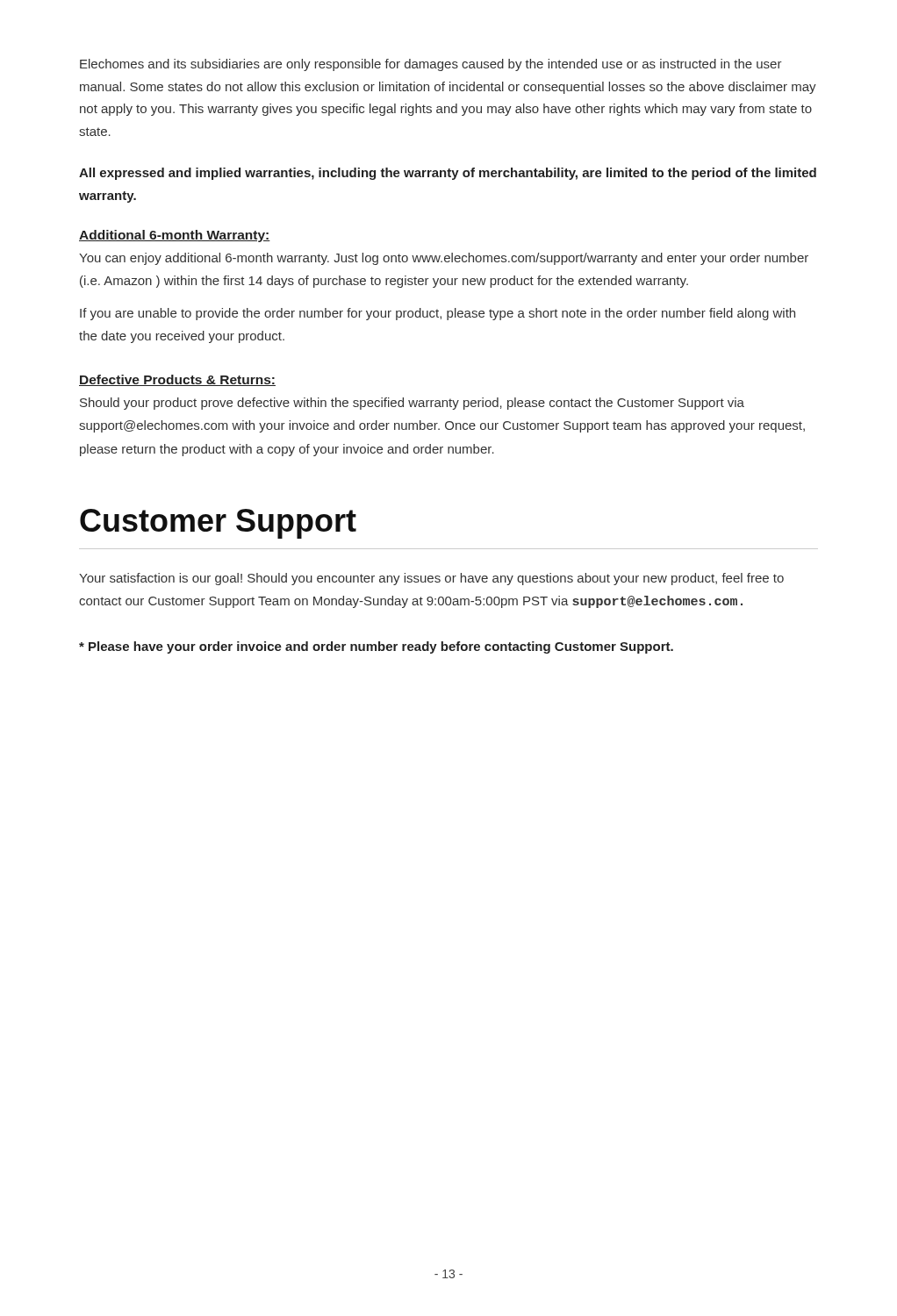Point to the block beginning "All expressed and implied warranties, including the"

[x=448, y=184]
